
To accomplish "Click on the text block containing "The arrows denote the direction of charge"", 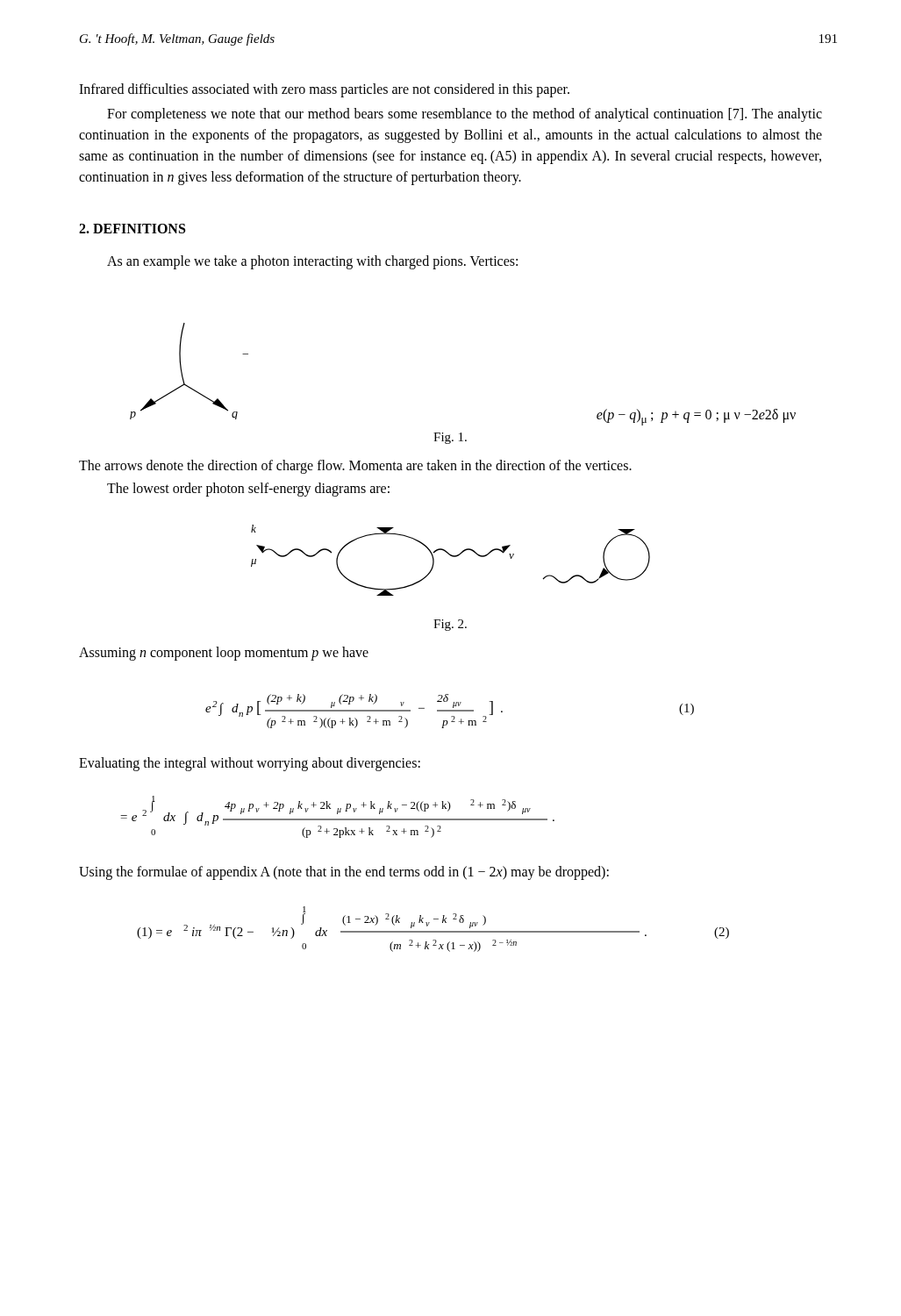I will tap(450, 466).
